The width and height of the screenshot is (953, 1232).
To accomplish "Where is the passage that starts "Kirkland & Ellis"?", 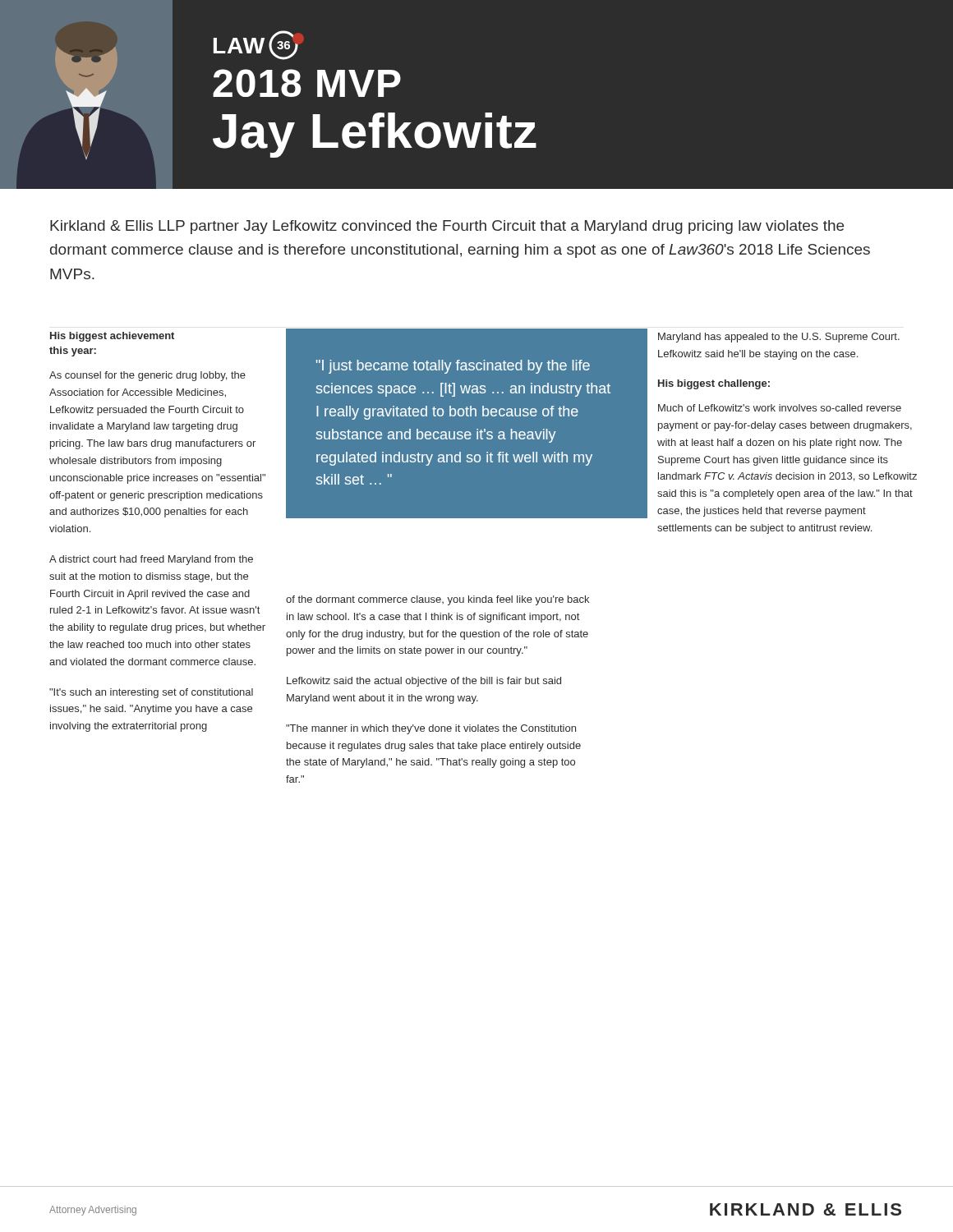I will coord(476,250).
